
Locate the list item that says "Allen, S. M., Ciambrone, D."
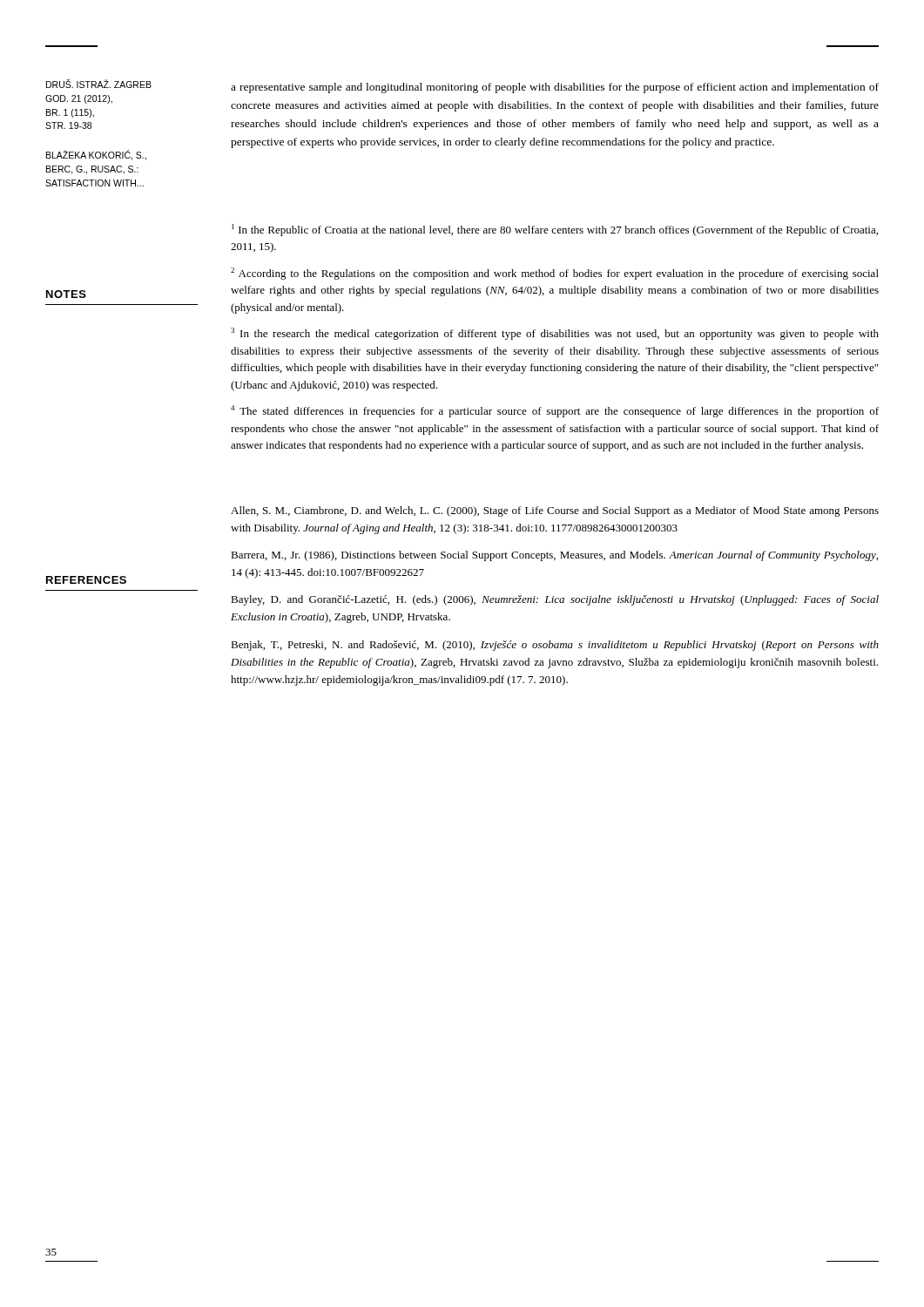(x=555, y=519)
